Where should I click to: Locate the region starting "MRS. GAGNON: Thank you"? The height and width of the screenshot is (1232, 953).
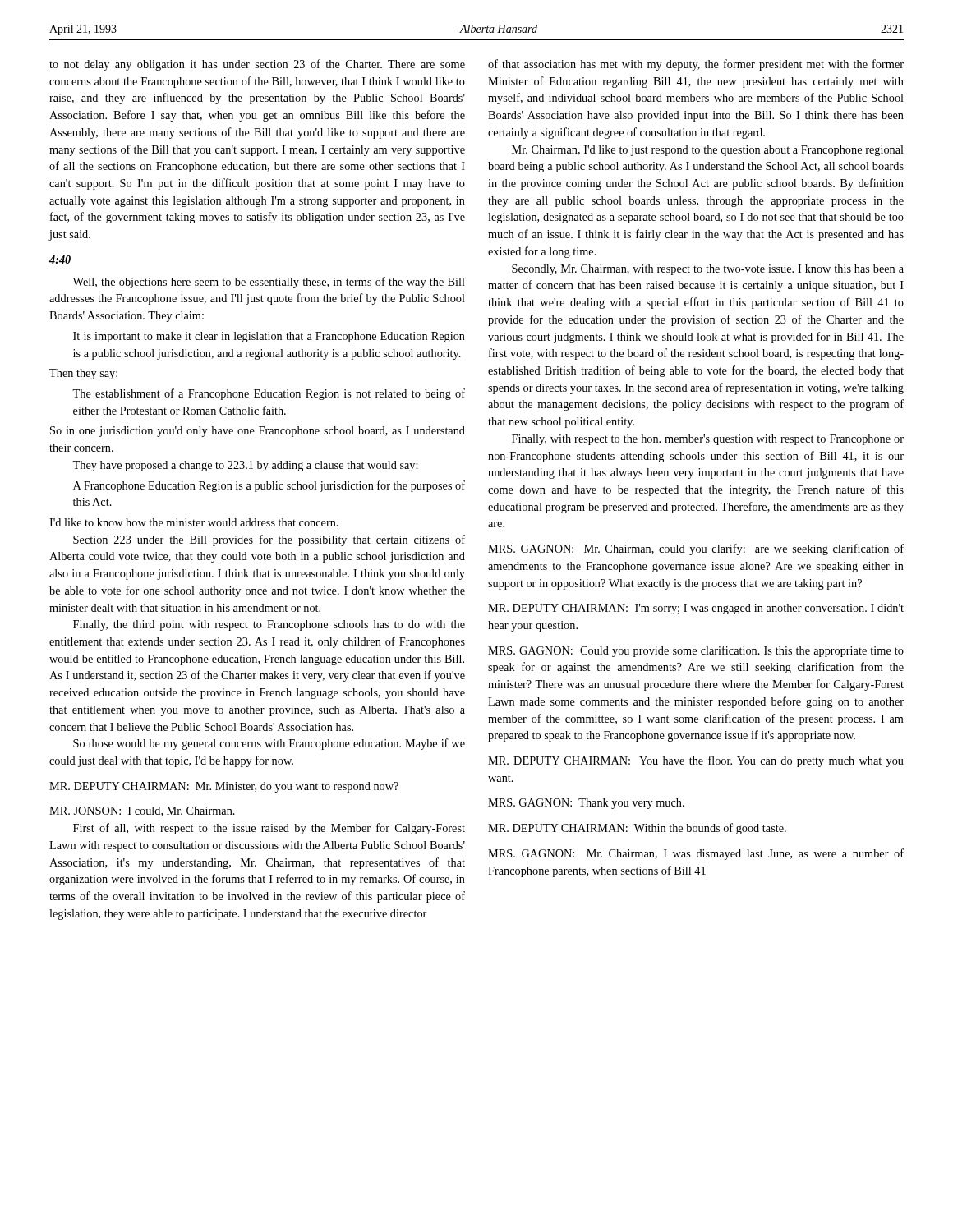[x=586, y=803]
